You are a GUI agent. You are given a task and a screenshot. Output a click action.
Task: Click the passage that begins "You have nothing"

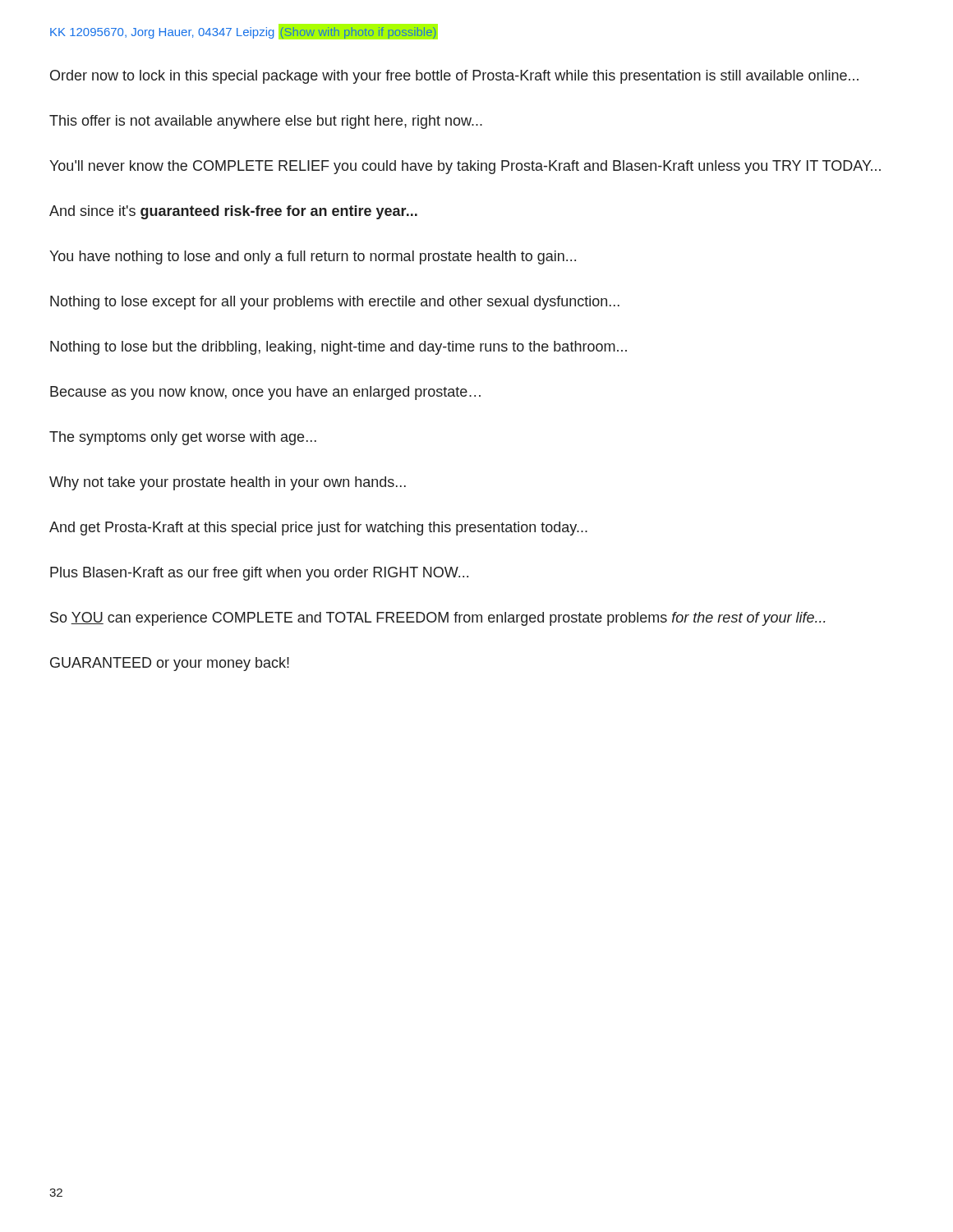click(x=313, y=256)
